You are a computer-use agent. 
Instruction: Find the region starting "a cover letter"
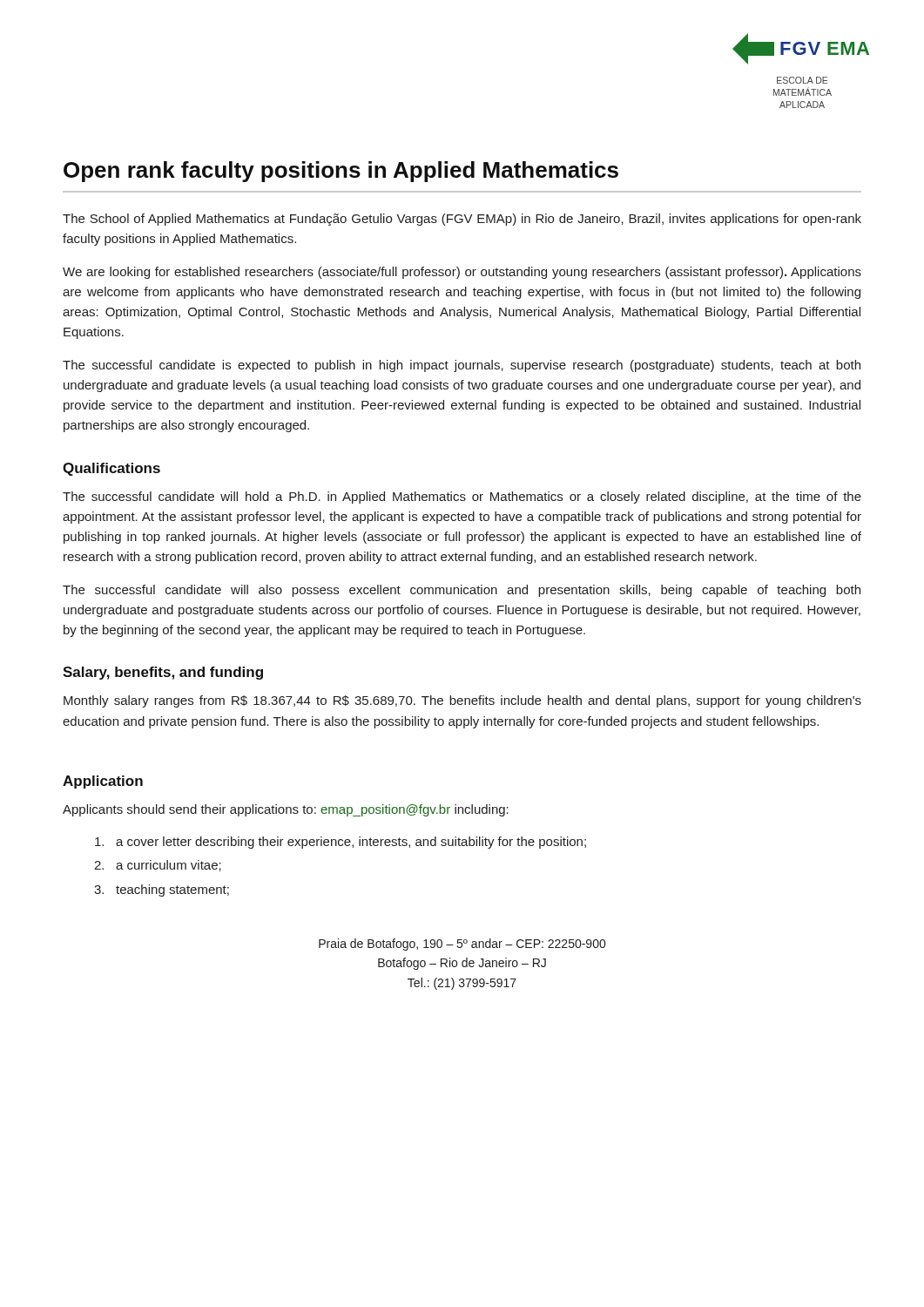pyautogui.click(x=341, y=841)
